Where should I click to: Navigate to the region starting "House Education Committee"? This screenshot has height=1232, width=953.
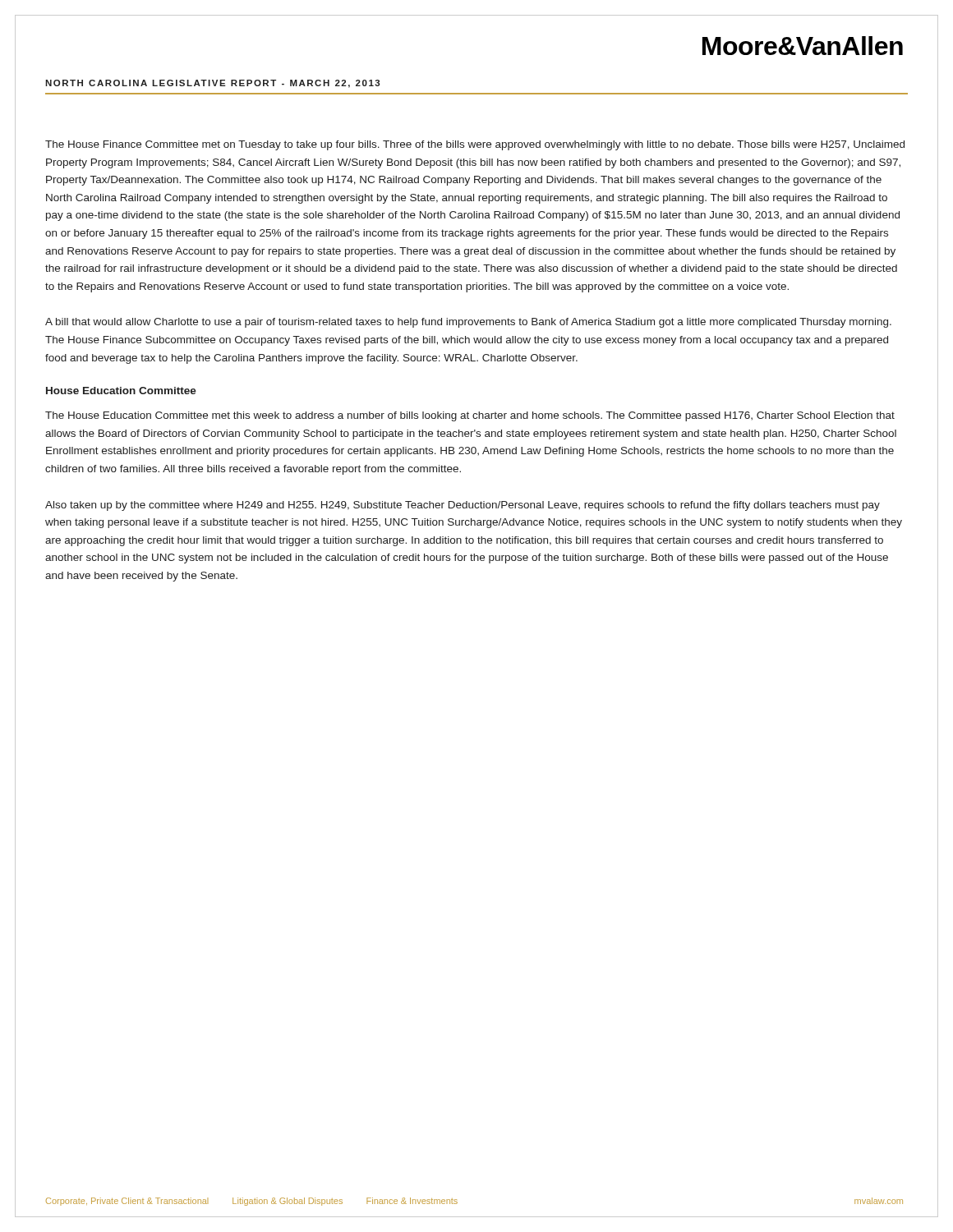[x=121, y=391]
